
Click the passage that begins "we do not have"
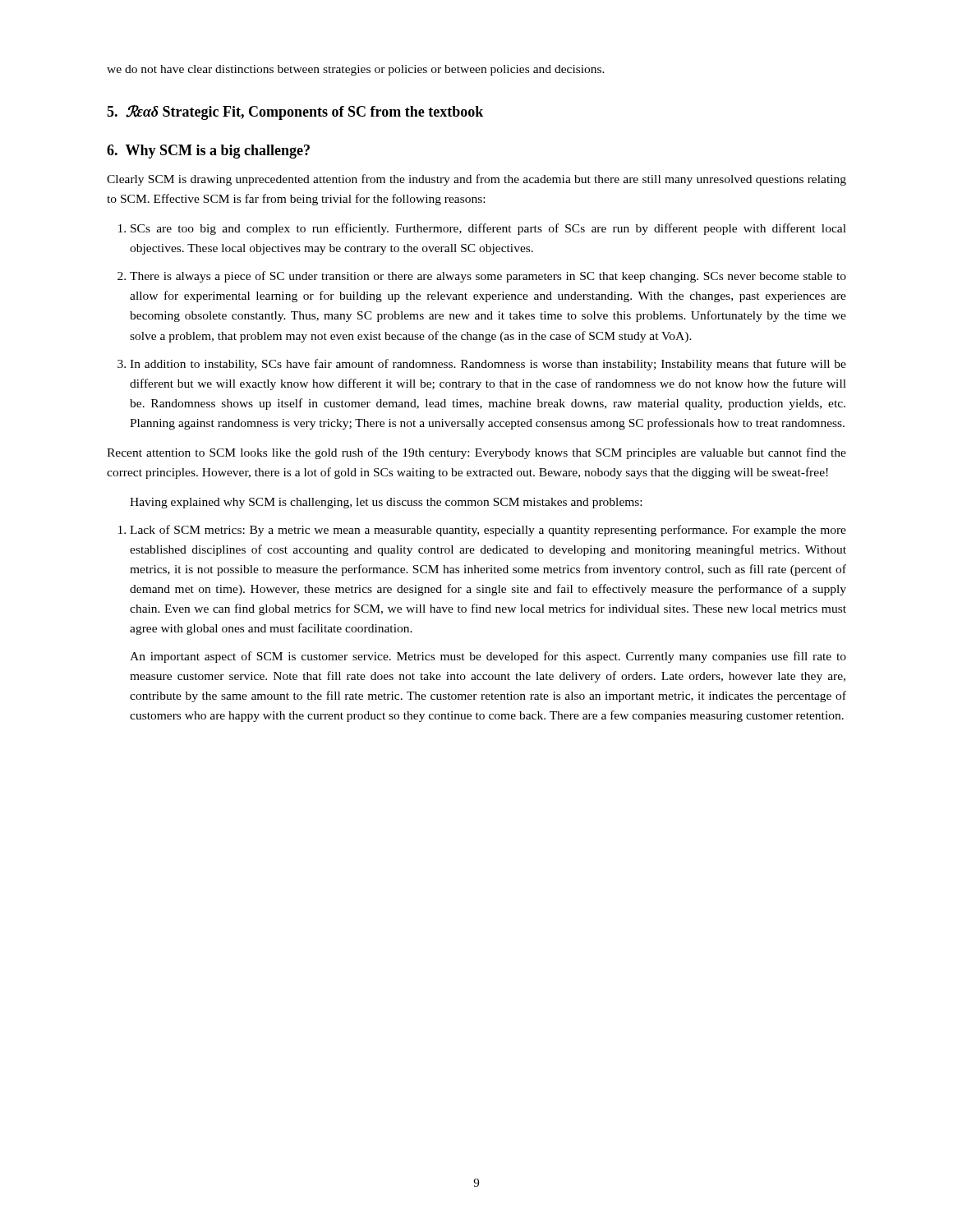(356, 69)
